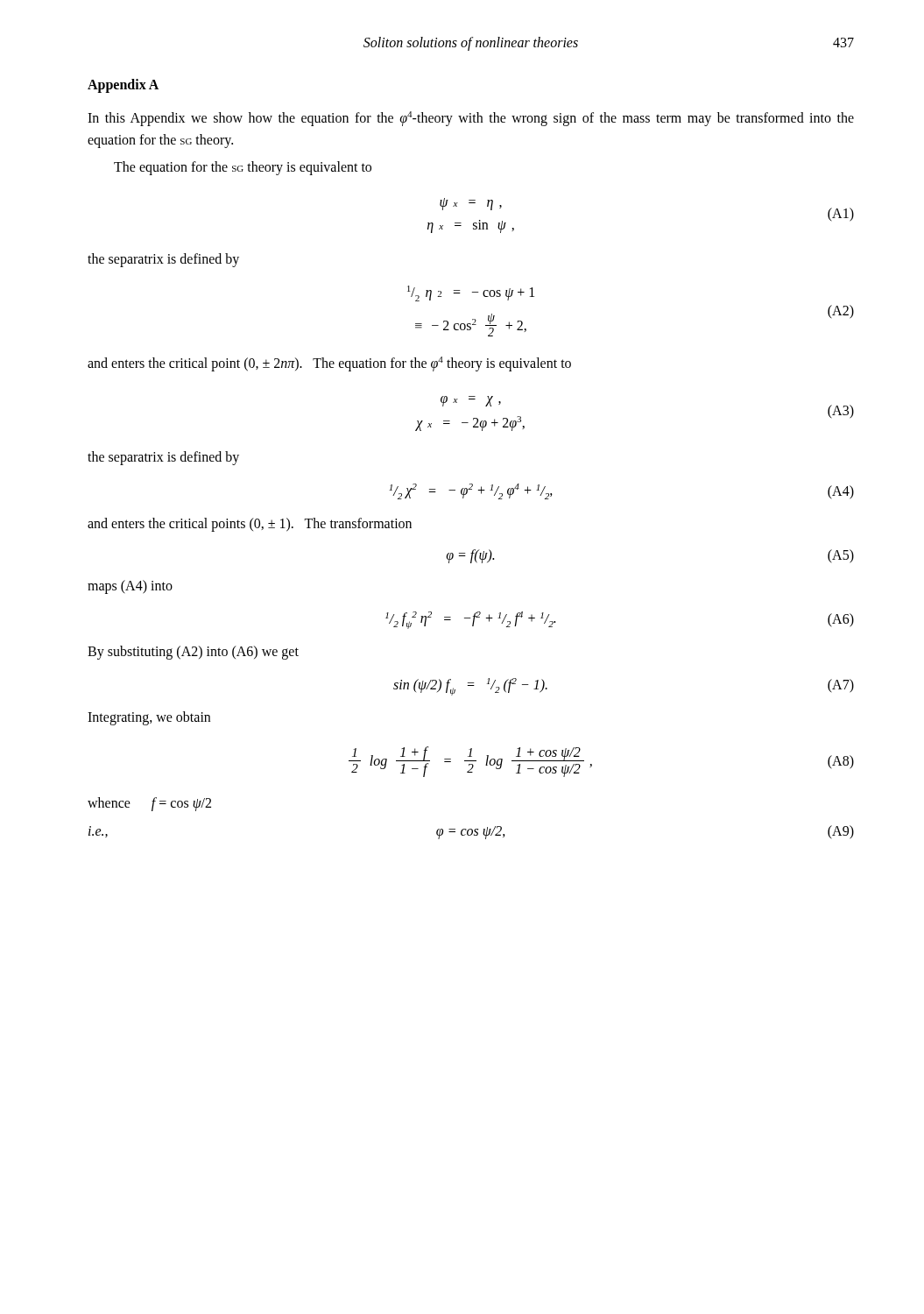This screenshot has height=1314, width=924.
Task: Locate the formula that opens with "1/2 χ2 = − φ2 +"
Action: [x=526, y=491]
